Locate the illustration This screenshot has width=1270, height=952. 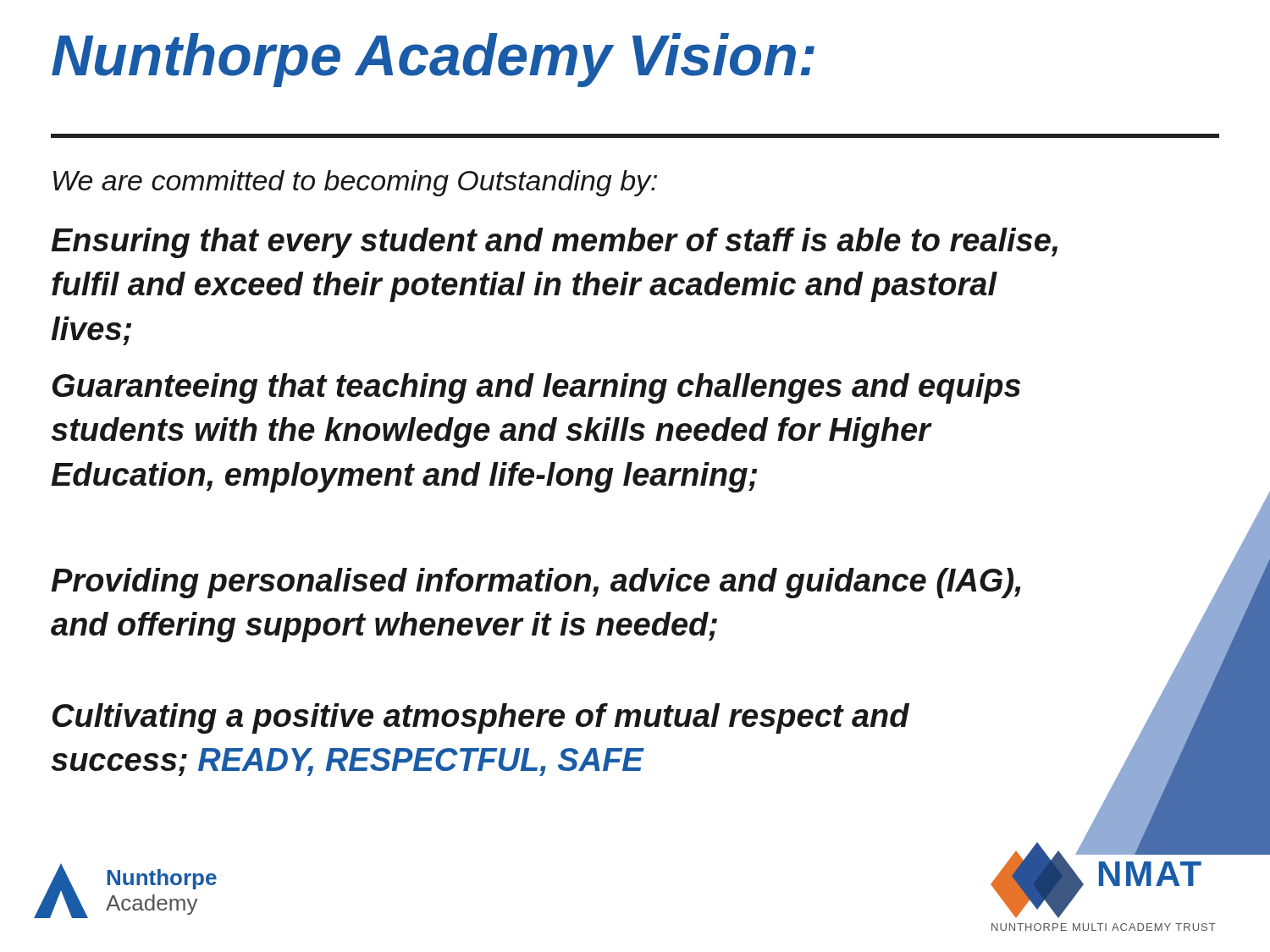[1147, 673]
